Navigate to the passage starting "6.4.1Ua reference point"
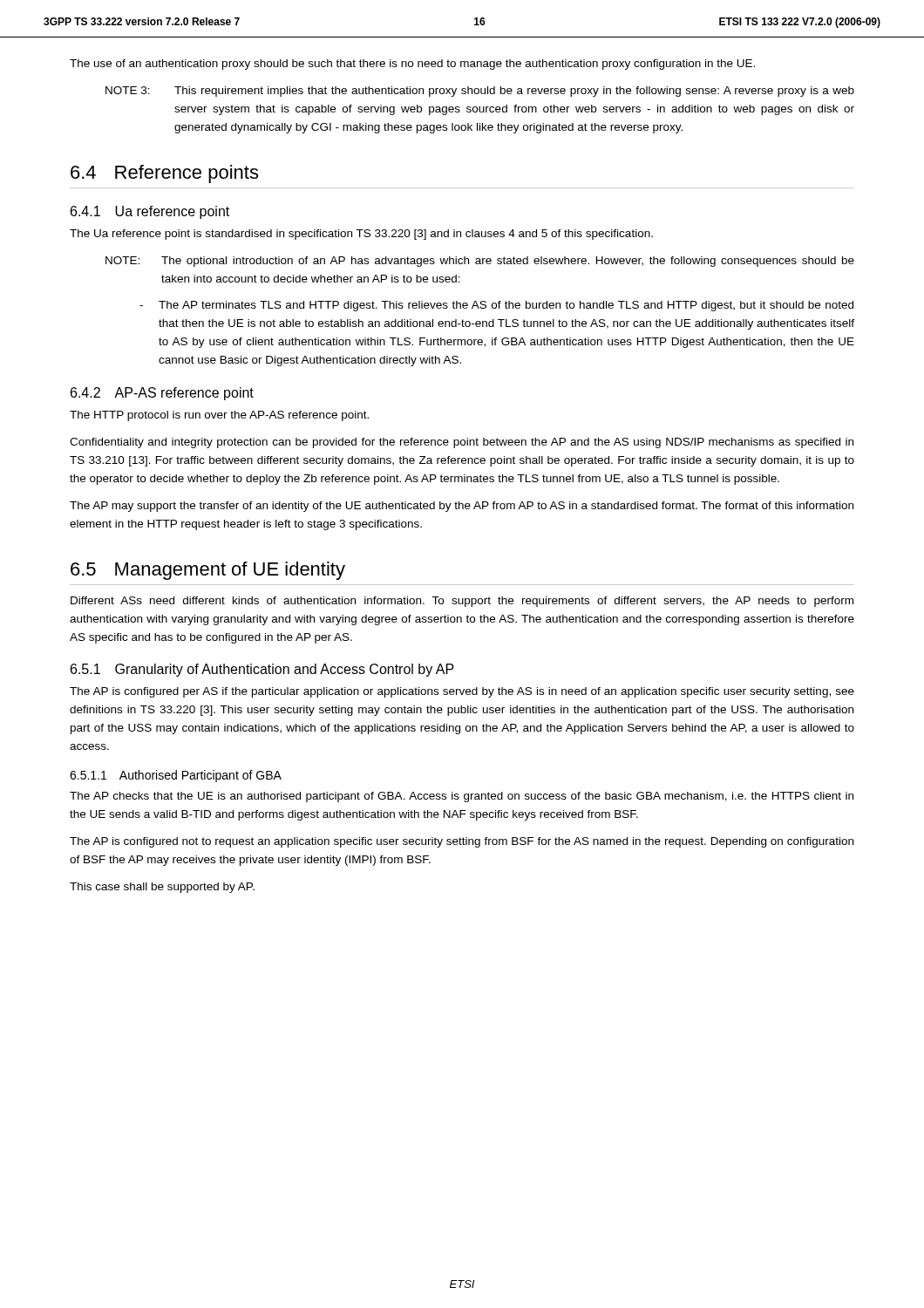 pos(150,212)
